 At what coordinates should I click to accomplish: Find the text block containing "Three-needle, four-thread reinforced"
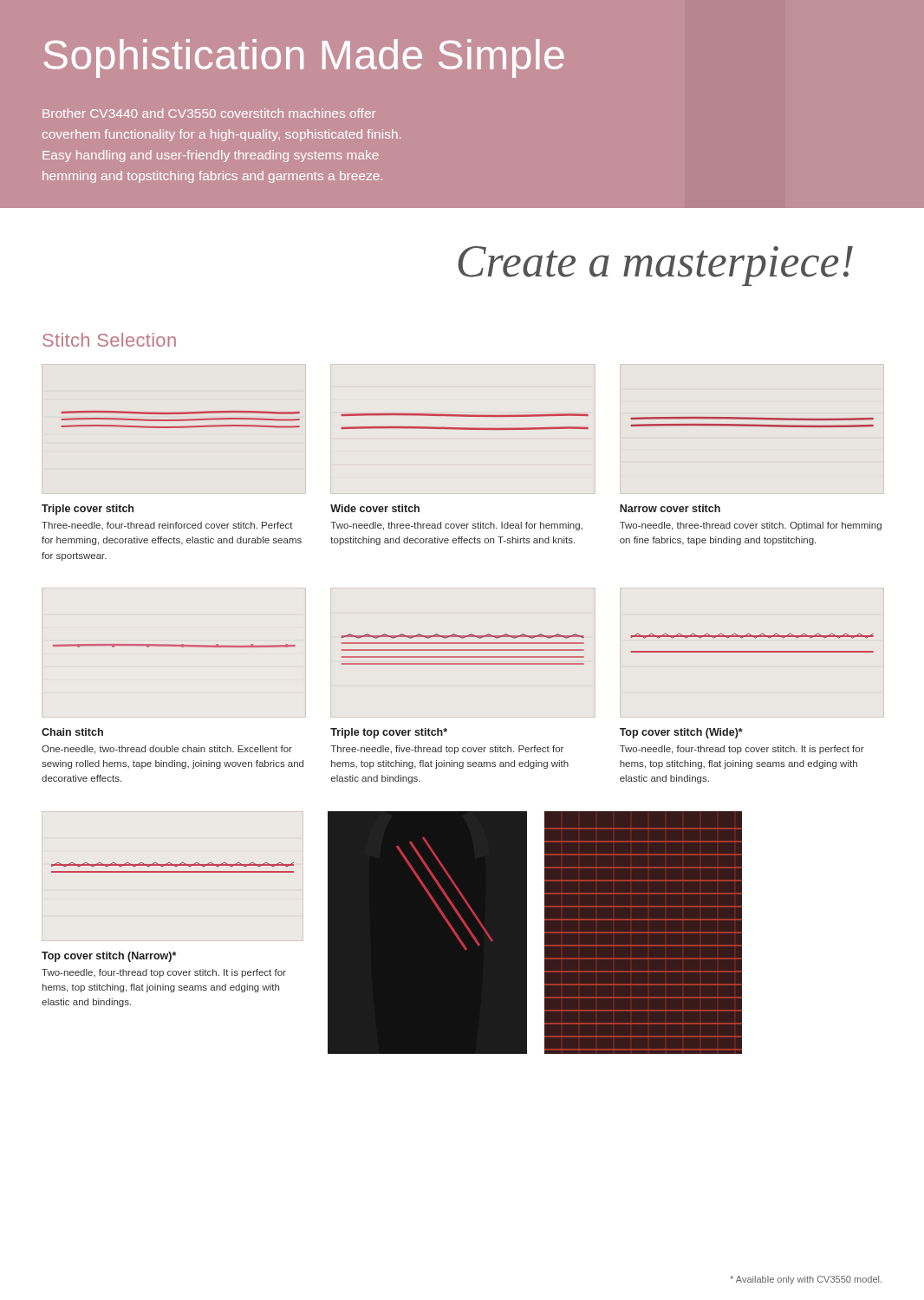(x=172, y=540)
